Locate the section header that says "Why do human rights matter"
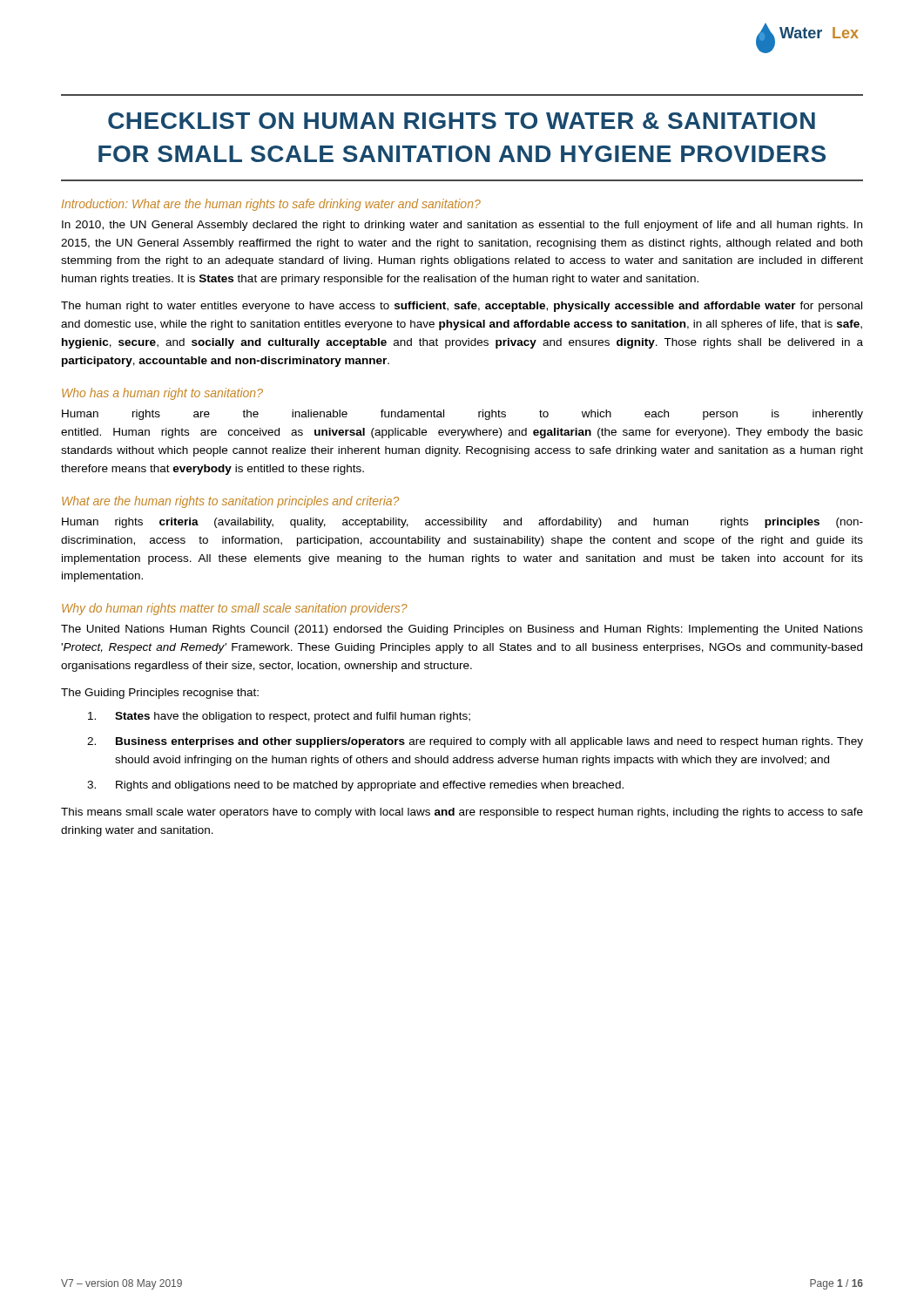Viewport: 924px width, 1307px height. coord(234,608)
